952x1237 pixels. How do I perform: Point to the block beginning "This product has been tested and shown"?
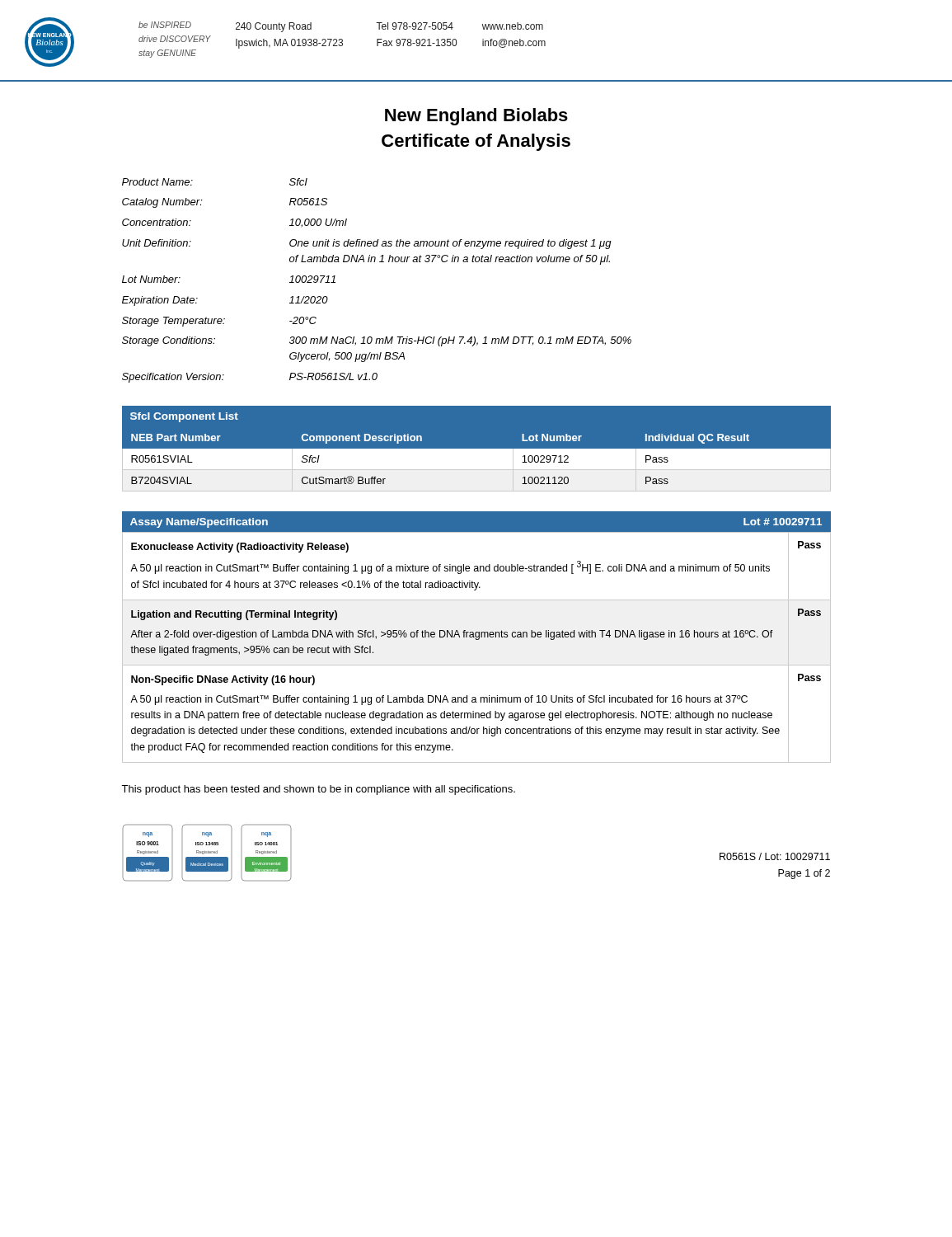coord(319,789)
